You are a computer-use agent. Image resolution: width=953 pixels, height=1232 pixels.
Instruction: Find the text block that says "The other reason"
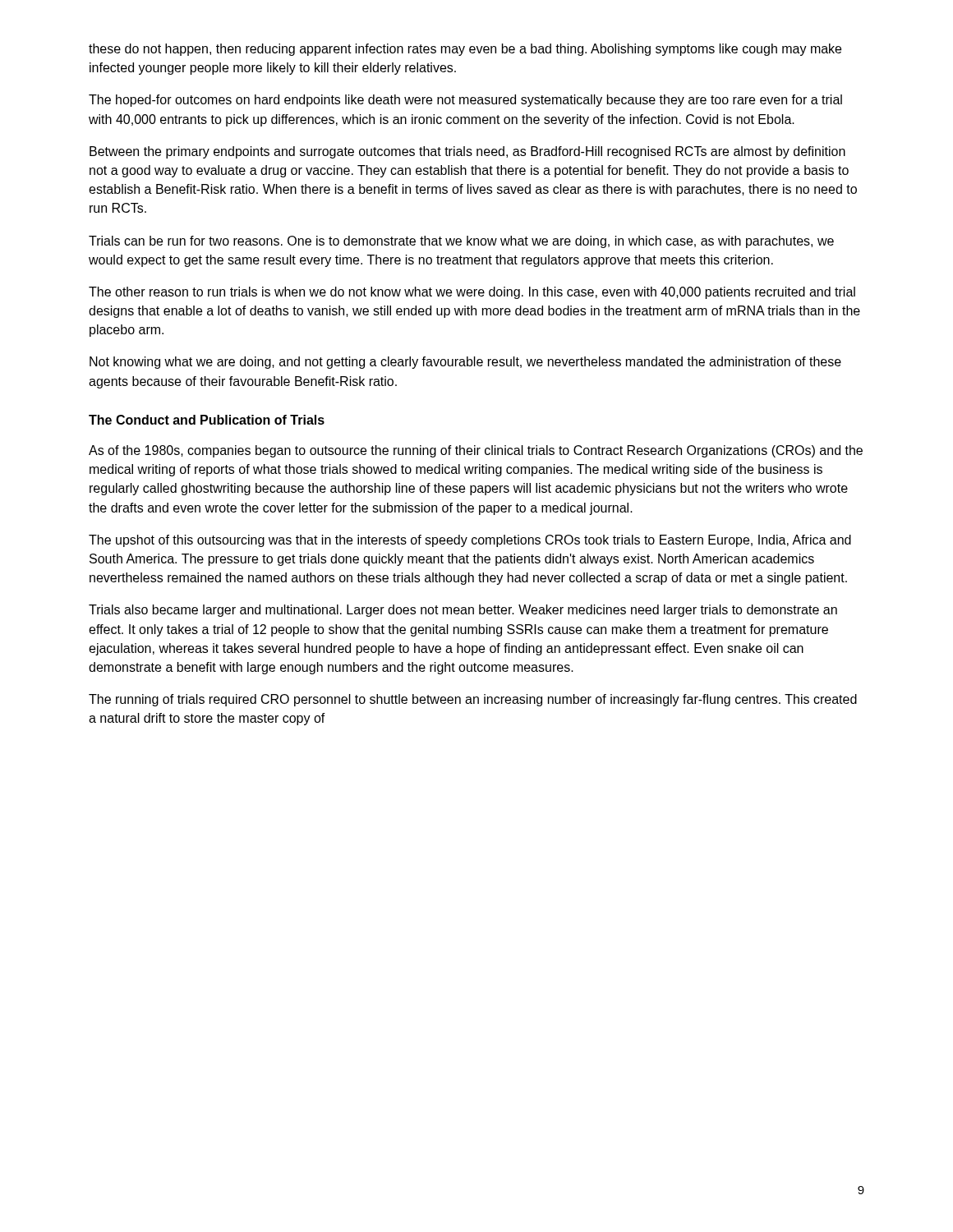coord(476,311)
